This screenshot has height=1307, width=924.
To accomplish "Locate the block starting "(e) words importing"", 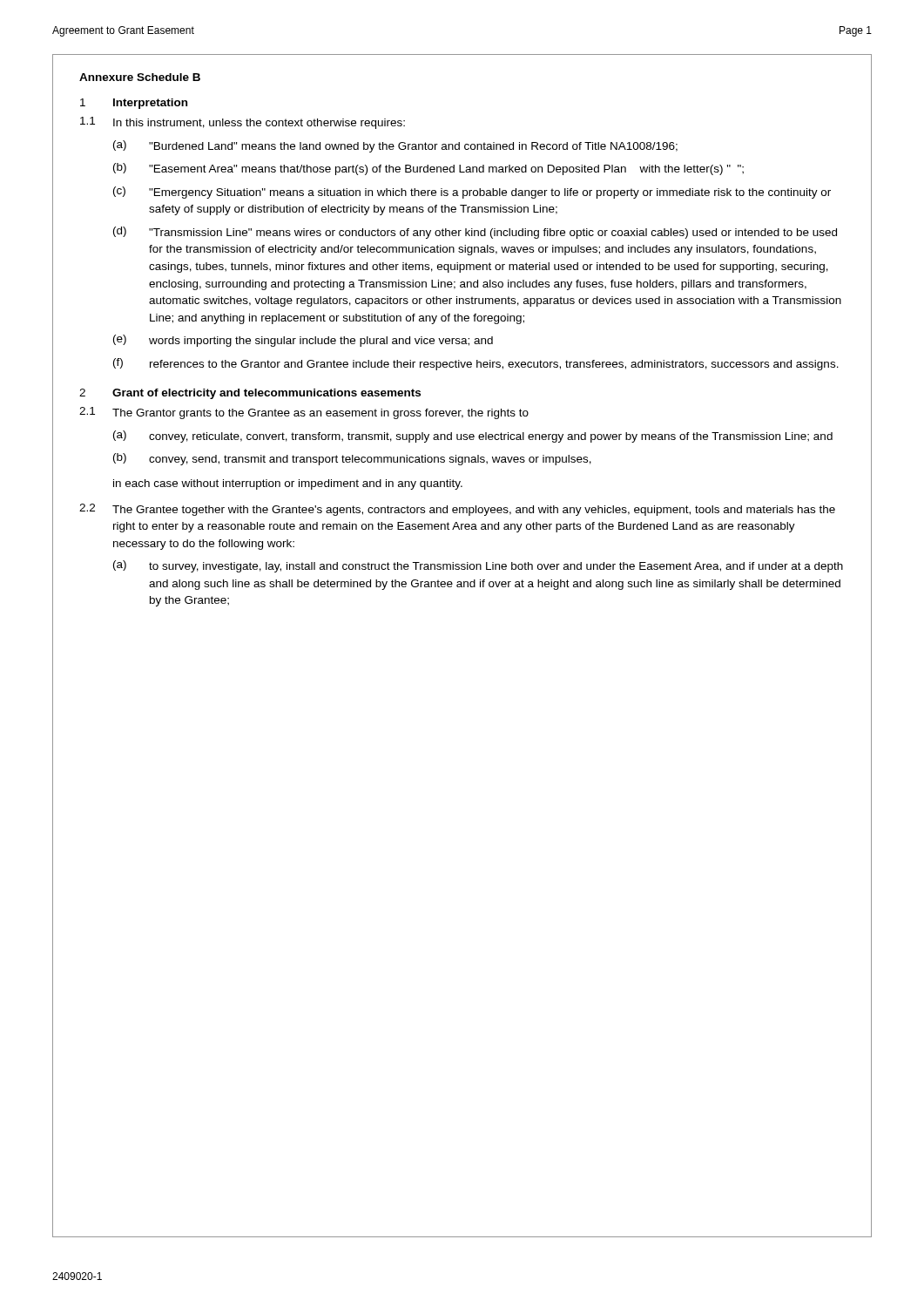I will (479, 341).
